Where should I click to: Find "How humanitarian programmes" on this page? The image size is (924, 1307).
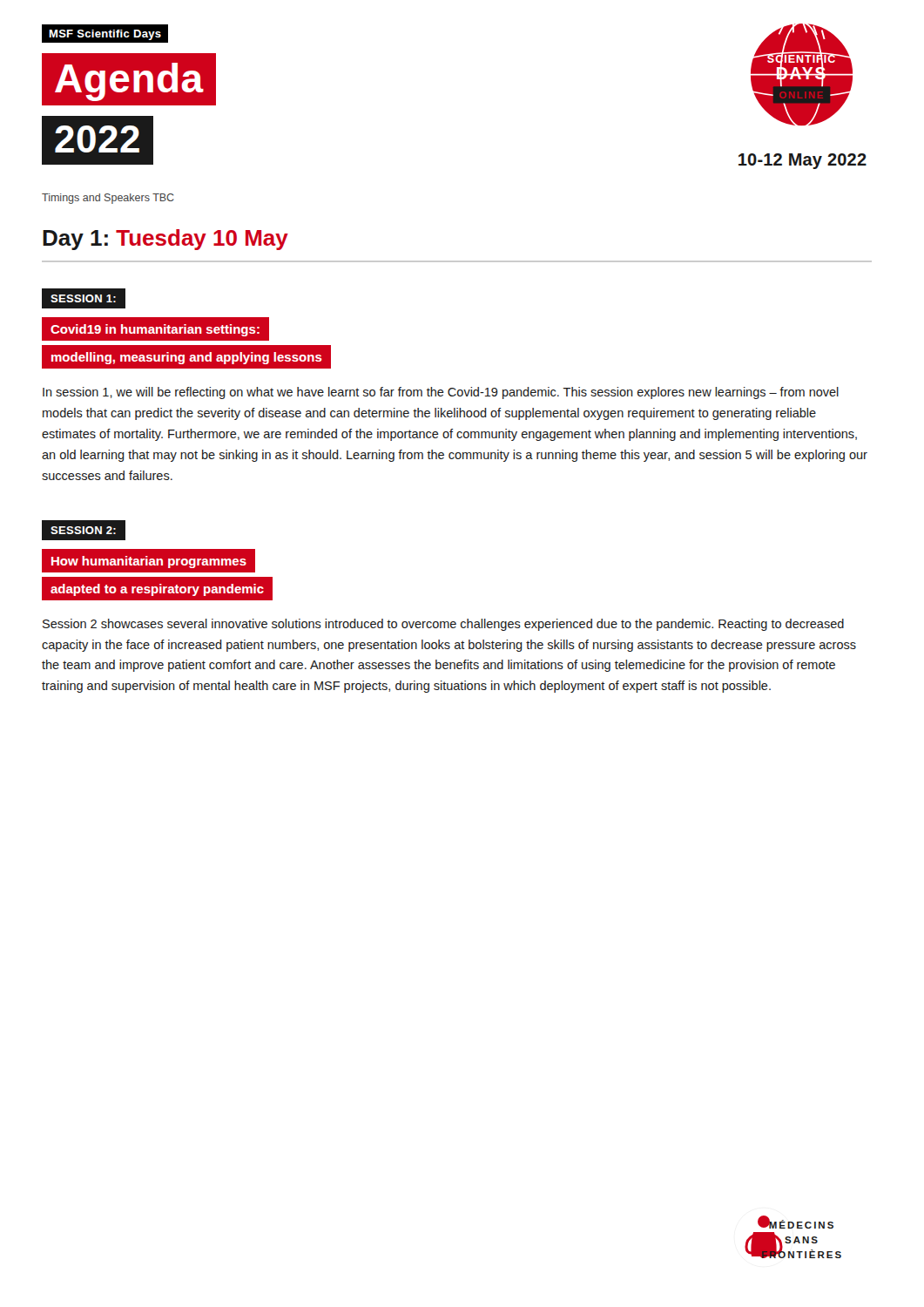point(148,560)
